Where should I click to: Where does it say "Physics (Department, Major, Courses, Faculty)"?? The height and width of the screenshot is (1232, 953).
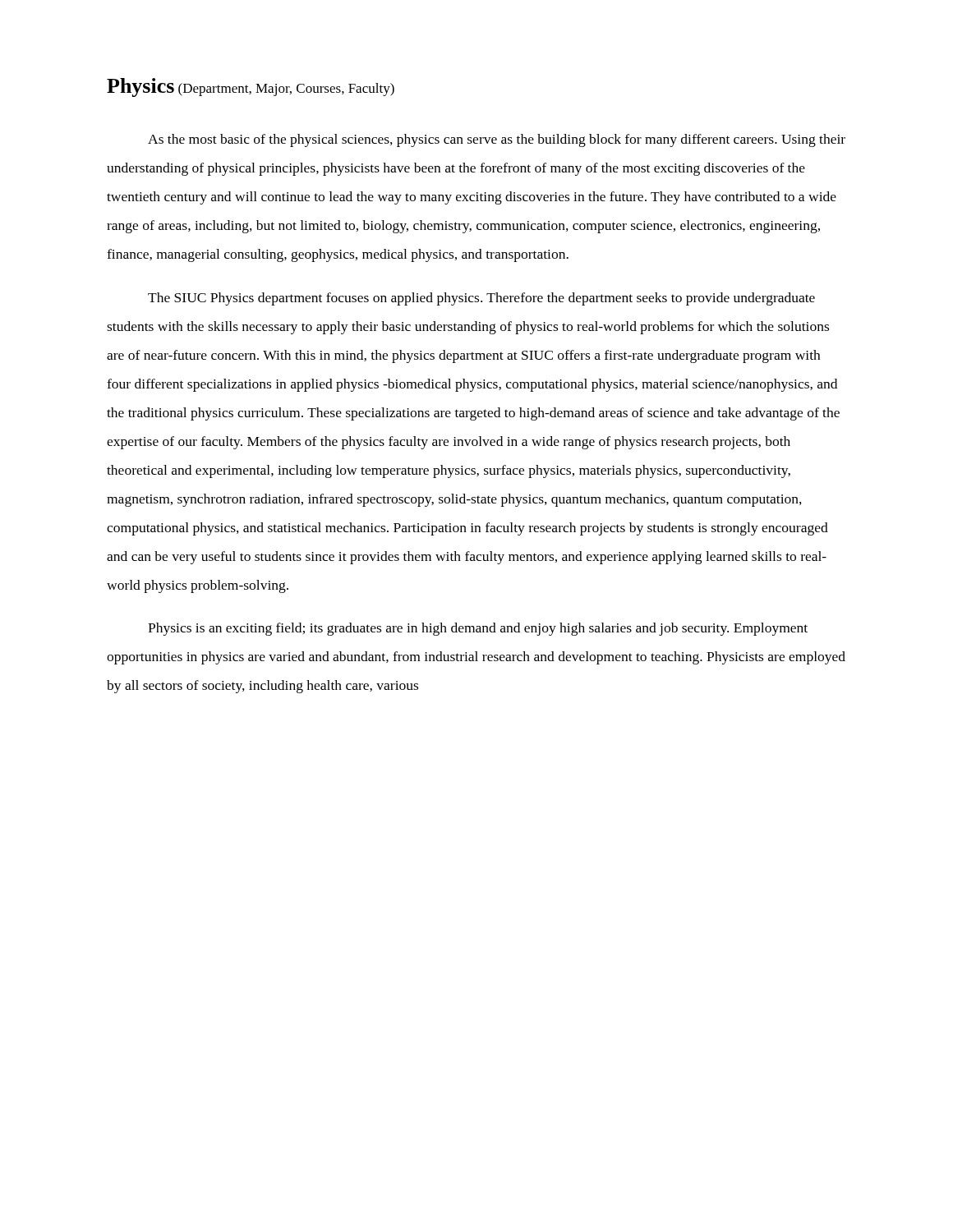pos(251,86)
